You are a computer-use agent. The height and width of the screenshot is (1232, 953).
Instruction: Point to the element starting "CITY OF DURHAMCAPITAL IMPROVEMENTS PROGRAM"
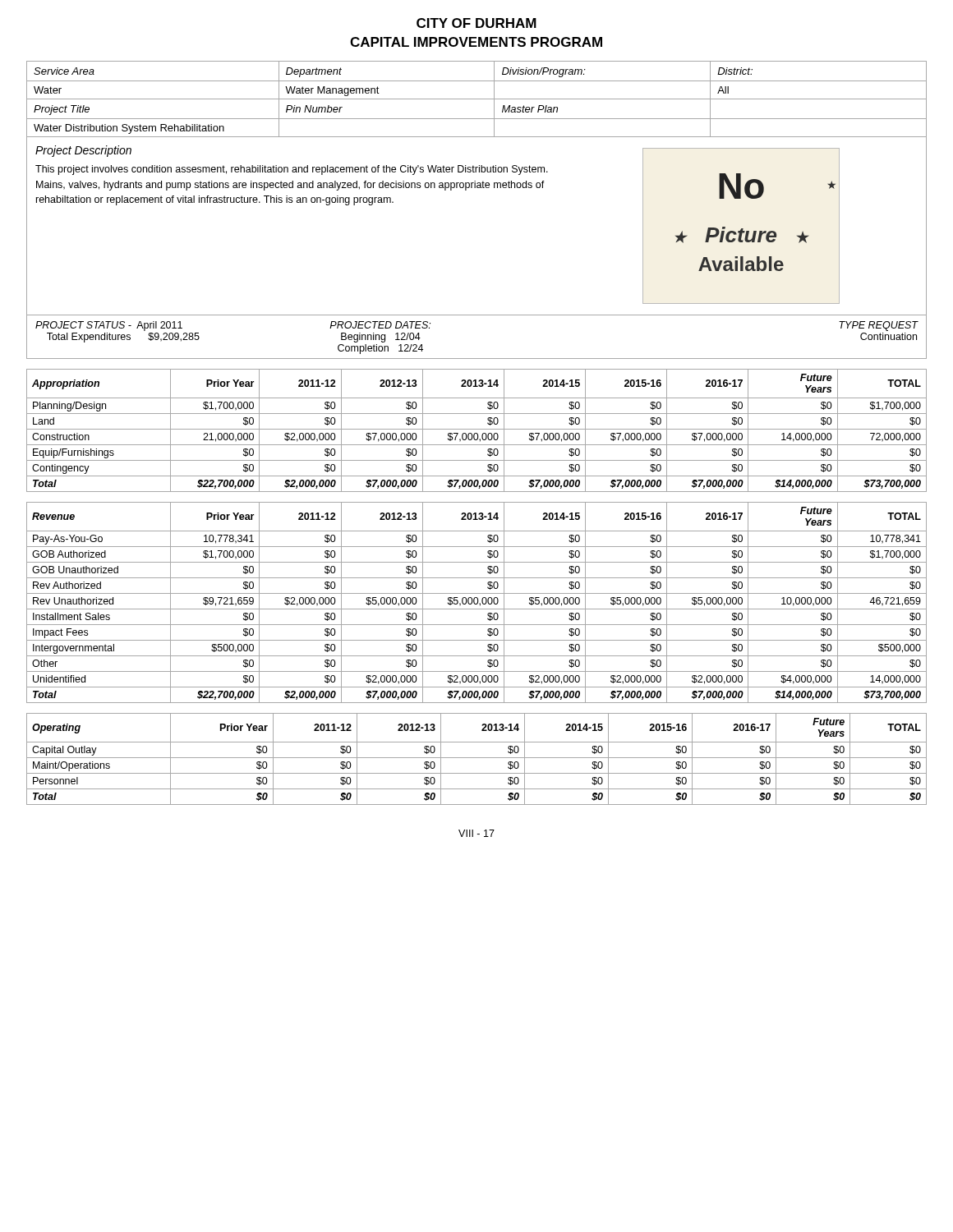(476, 33)
